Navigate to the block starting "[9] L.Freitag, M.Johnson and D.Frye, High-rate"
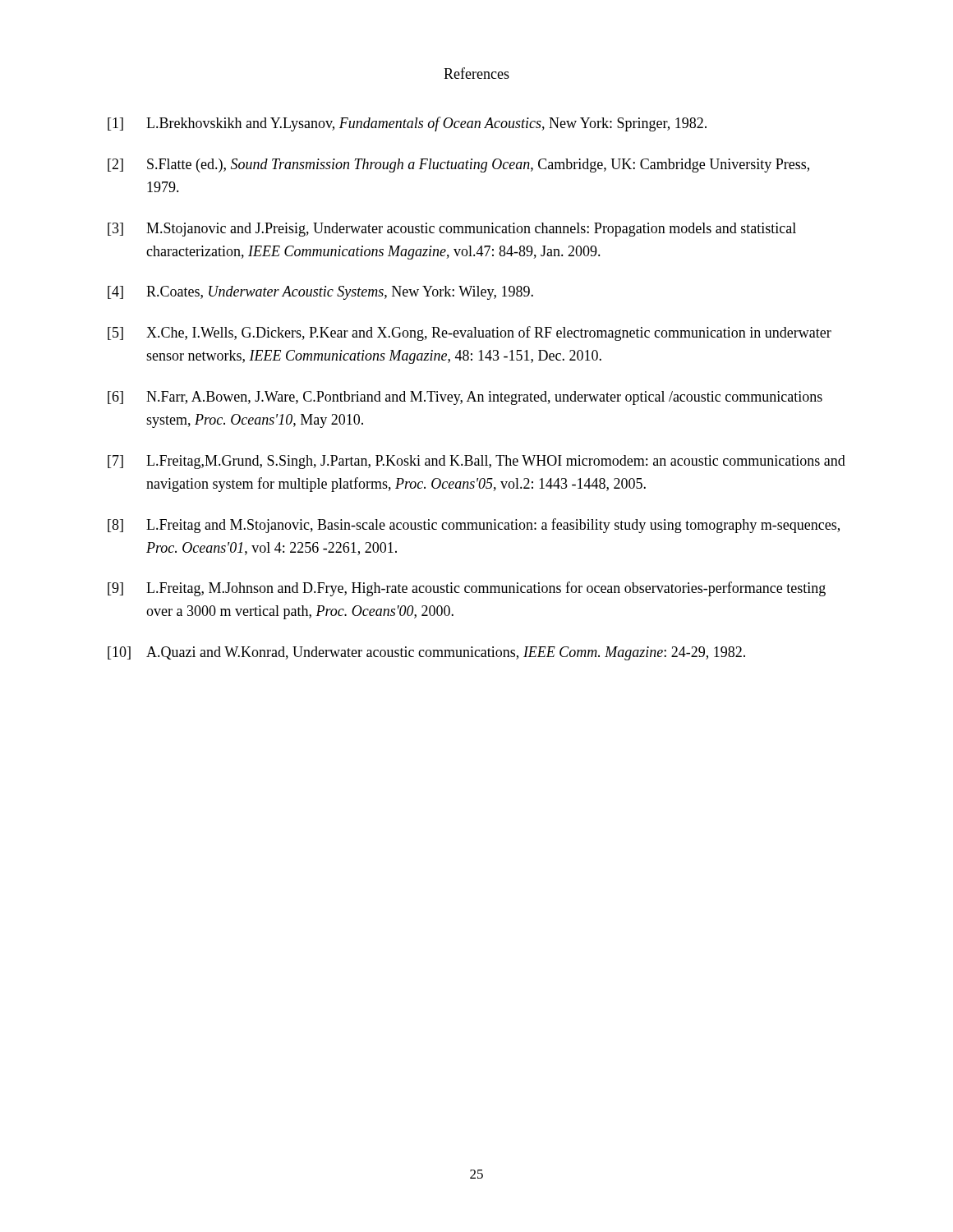 476,601
